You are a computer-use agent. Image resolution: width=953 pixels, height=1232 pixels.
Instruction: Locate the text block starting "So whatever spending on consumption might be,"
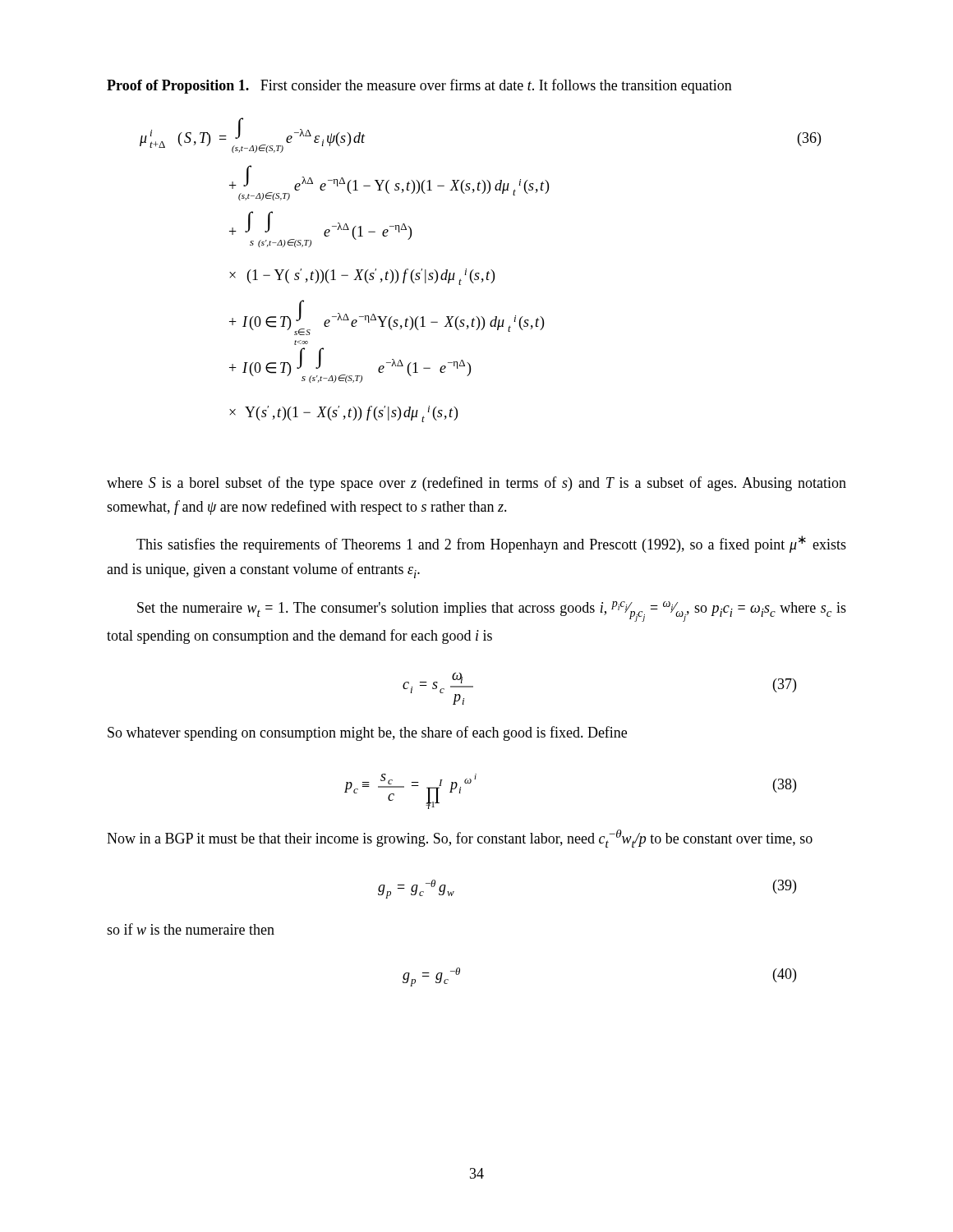click(x=367, y=732)
